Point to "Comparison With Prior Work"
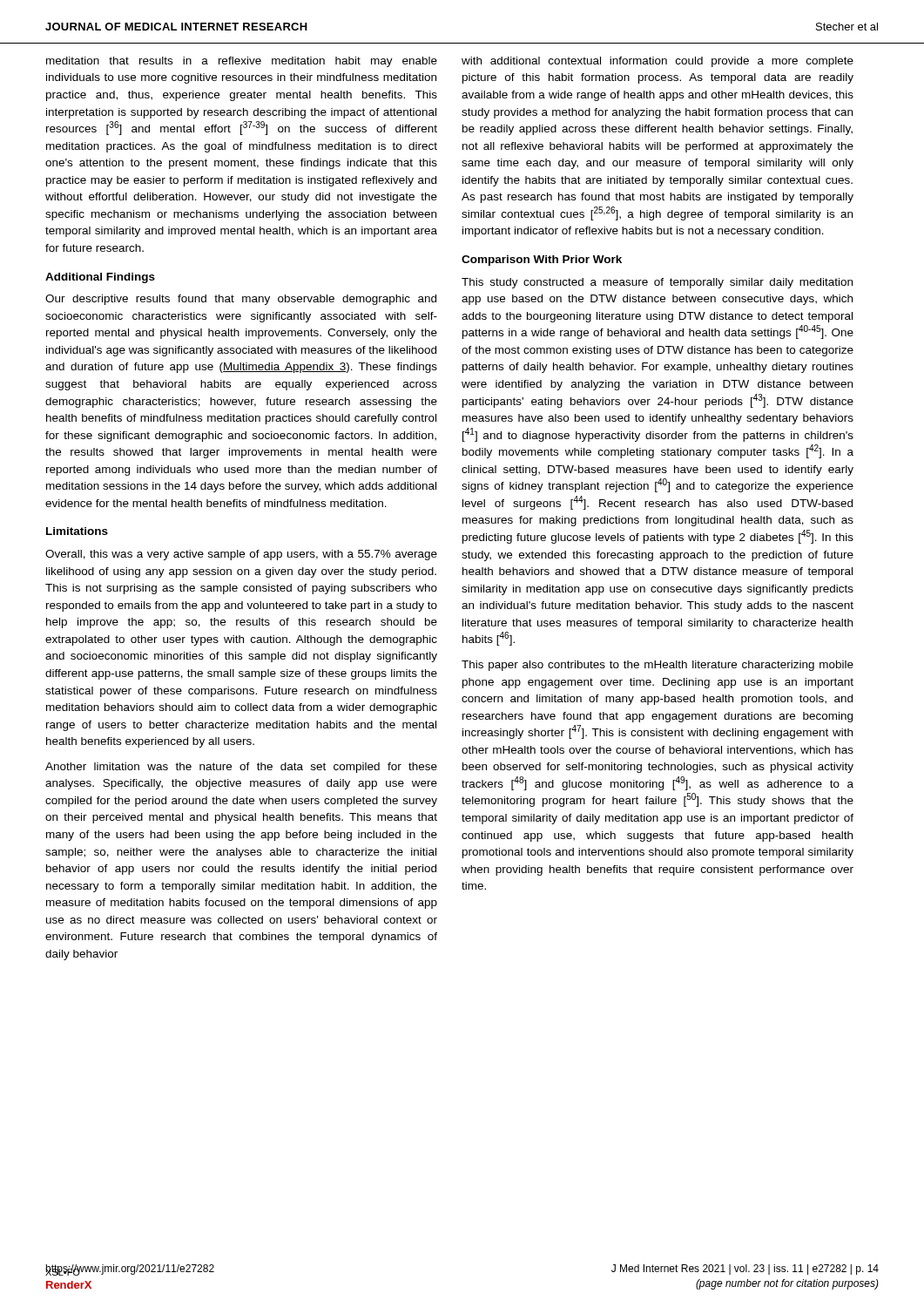Image resolution: width=924 pixels, height=1307 pixels. coord(542,259)
